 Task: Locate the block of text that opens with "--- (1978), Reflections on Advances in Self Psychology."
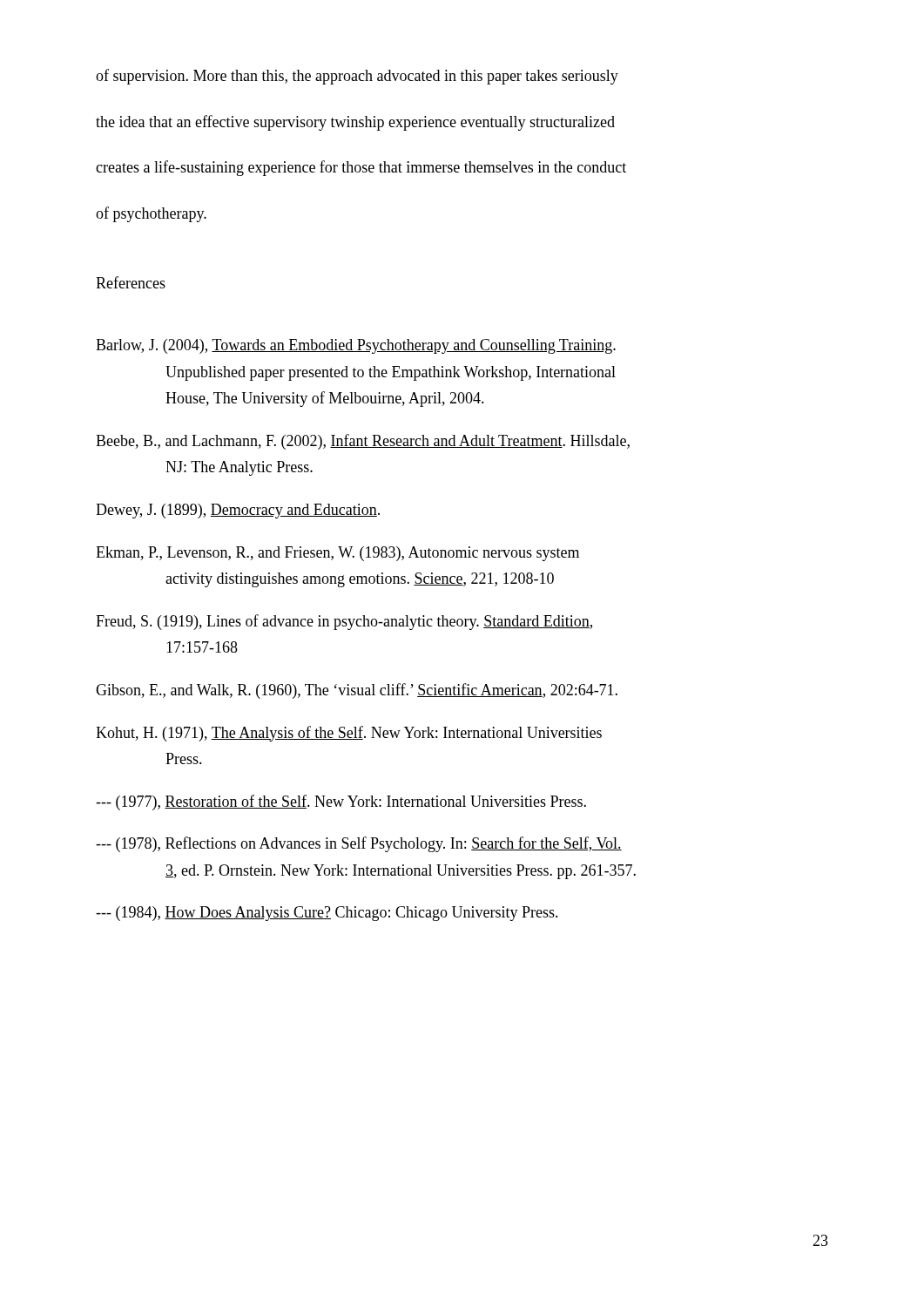pos(462,857)
